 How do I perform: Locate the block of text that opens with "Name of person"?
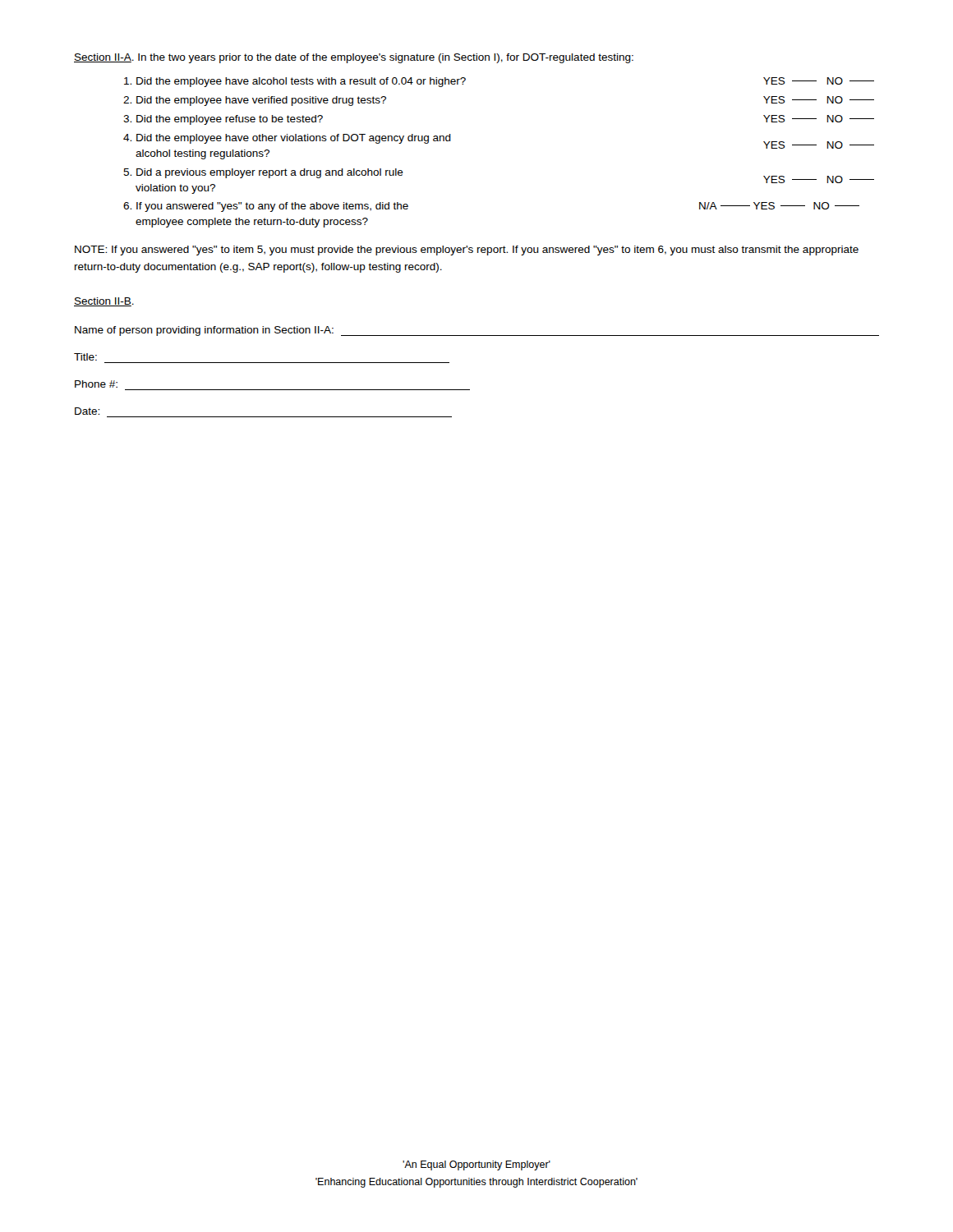[476, 328]
